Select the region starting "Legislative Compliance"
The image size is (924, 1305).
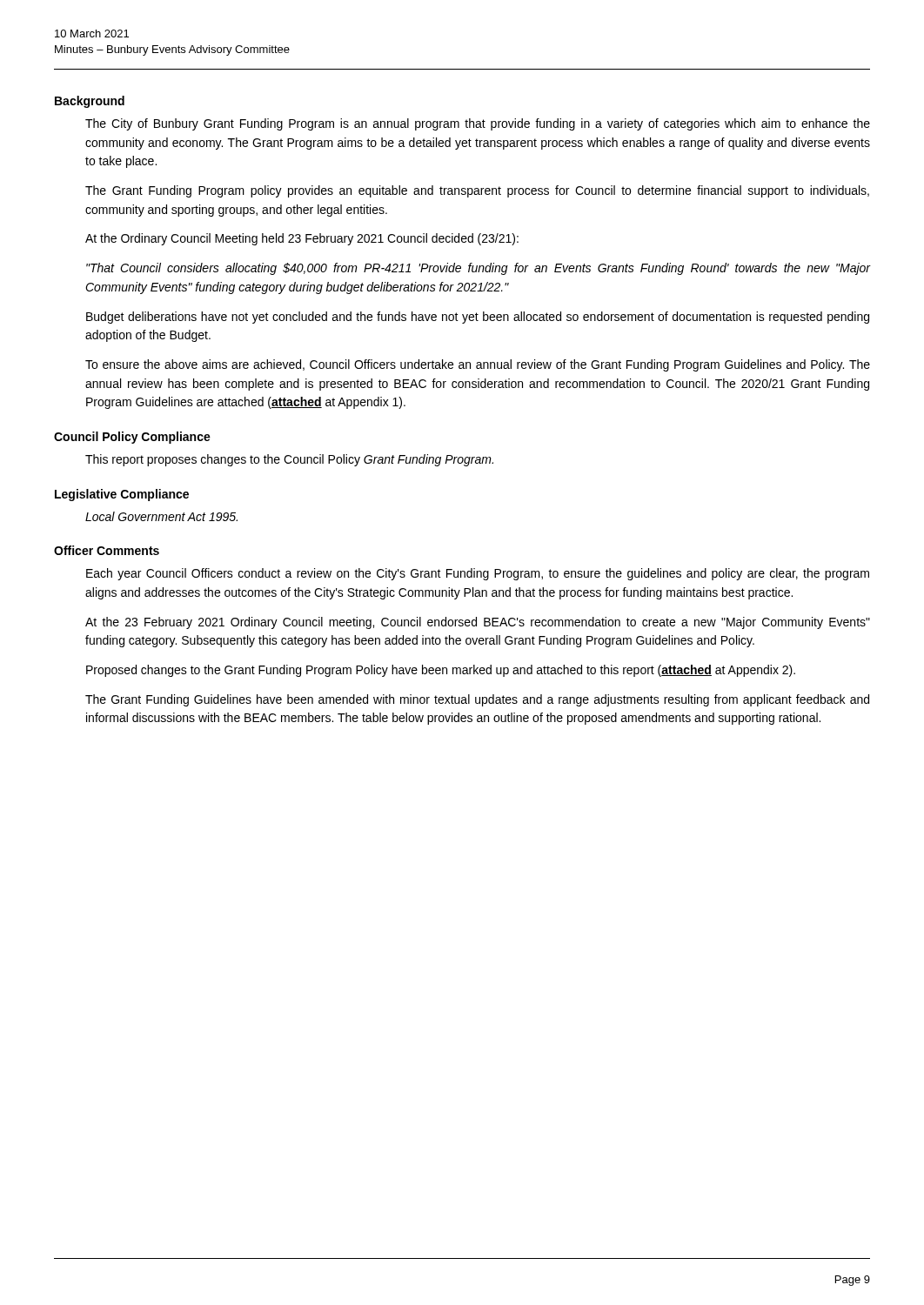(x=122, y=494)
